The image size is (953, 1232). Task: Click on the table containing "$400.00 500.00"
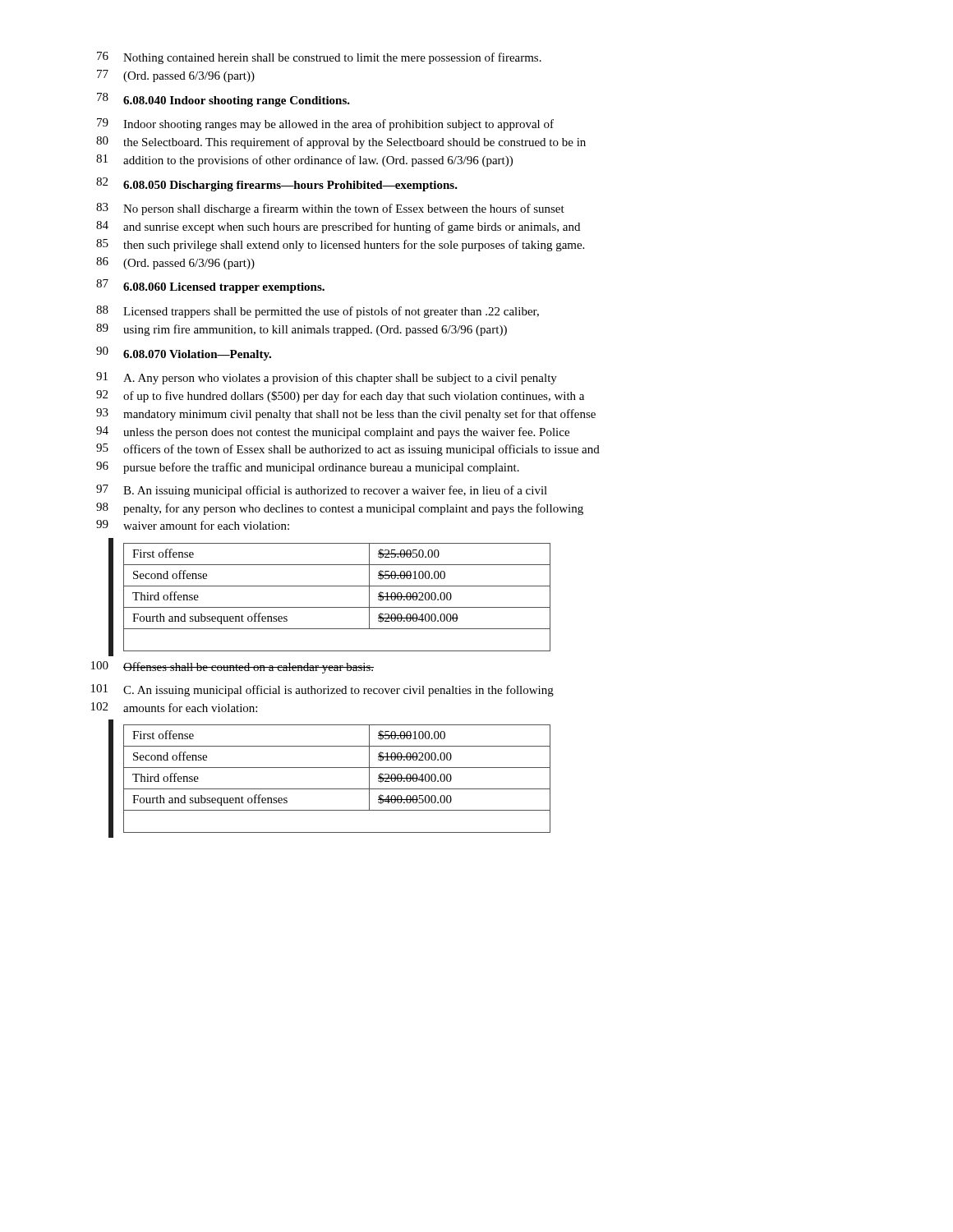pyautogui.click(x=476, y=779)
